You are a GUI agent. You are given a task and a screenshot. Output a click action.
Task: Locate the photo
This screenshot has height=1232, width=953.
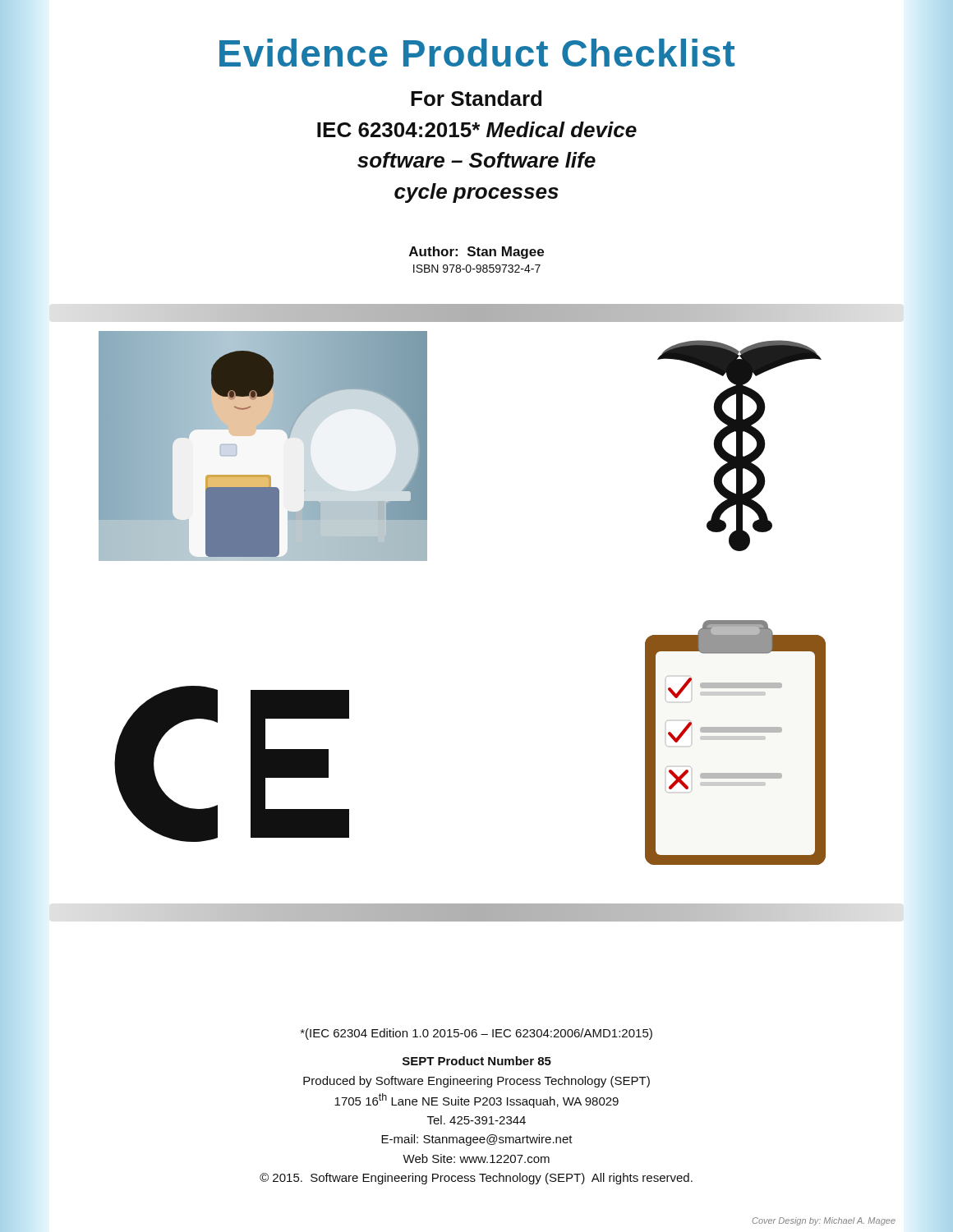[x=263, y=446]
